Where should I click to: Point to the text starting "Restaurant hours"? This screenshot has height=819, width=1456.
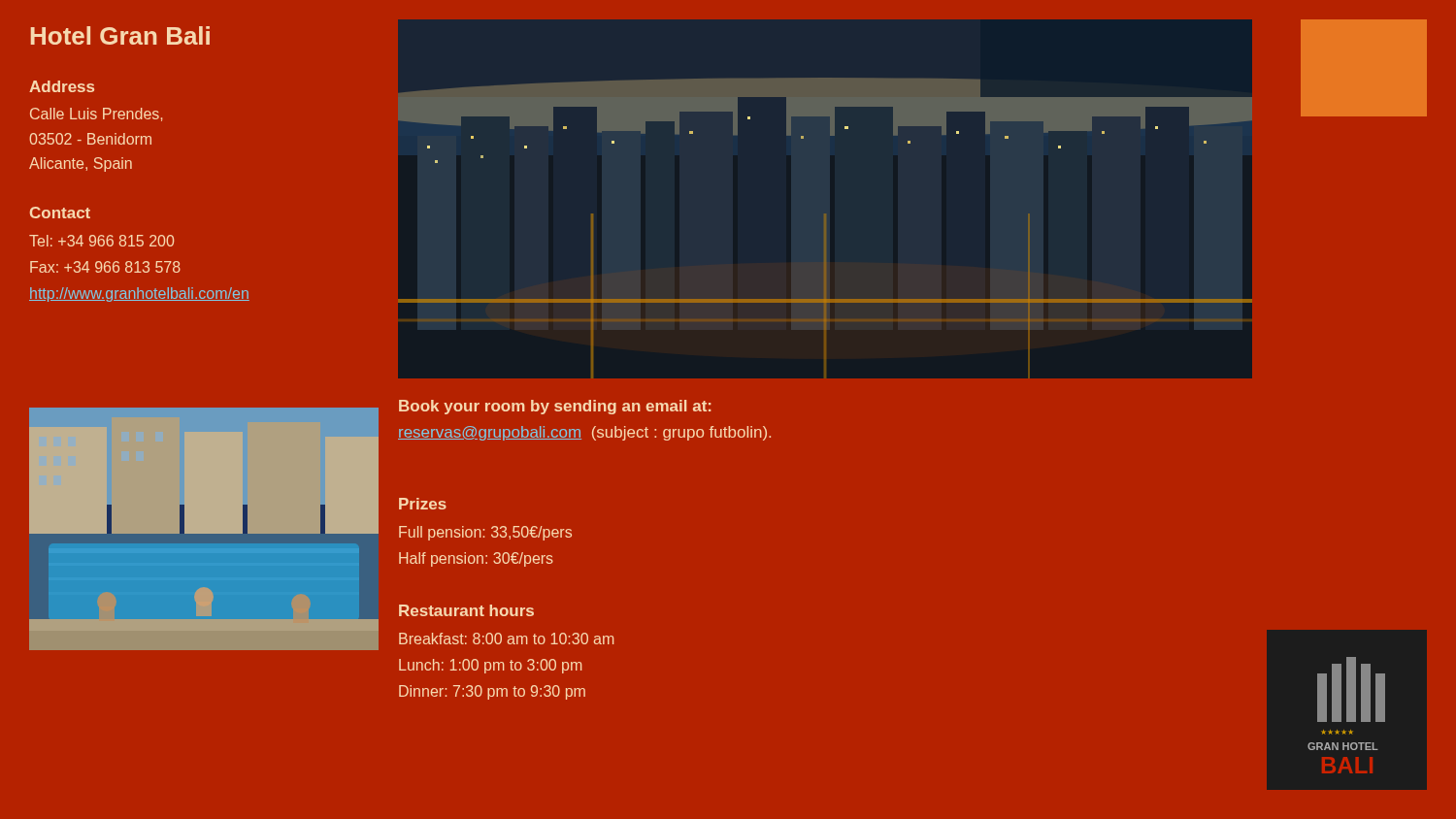tap(466, 611)
